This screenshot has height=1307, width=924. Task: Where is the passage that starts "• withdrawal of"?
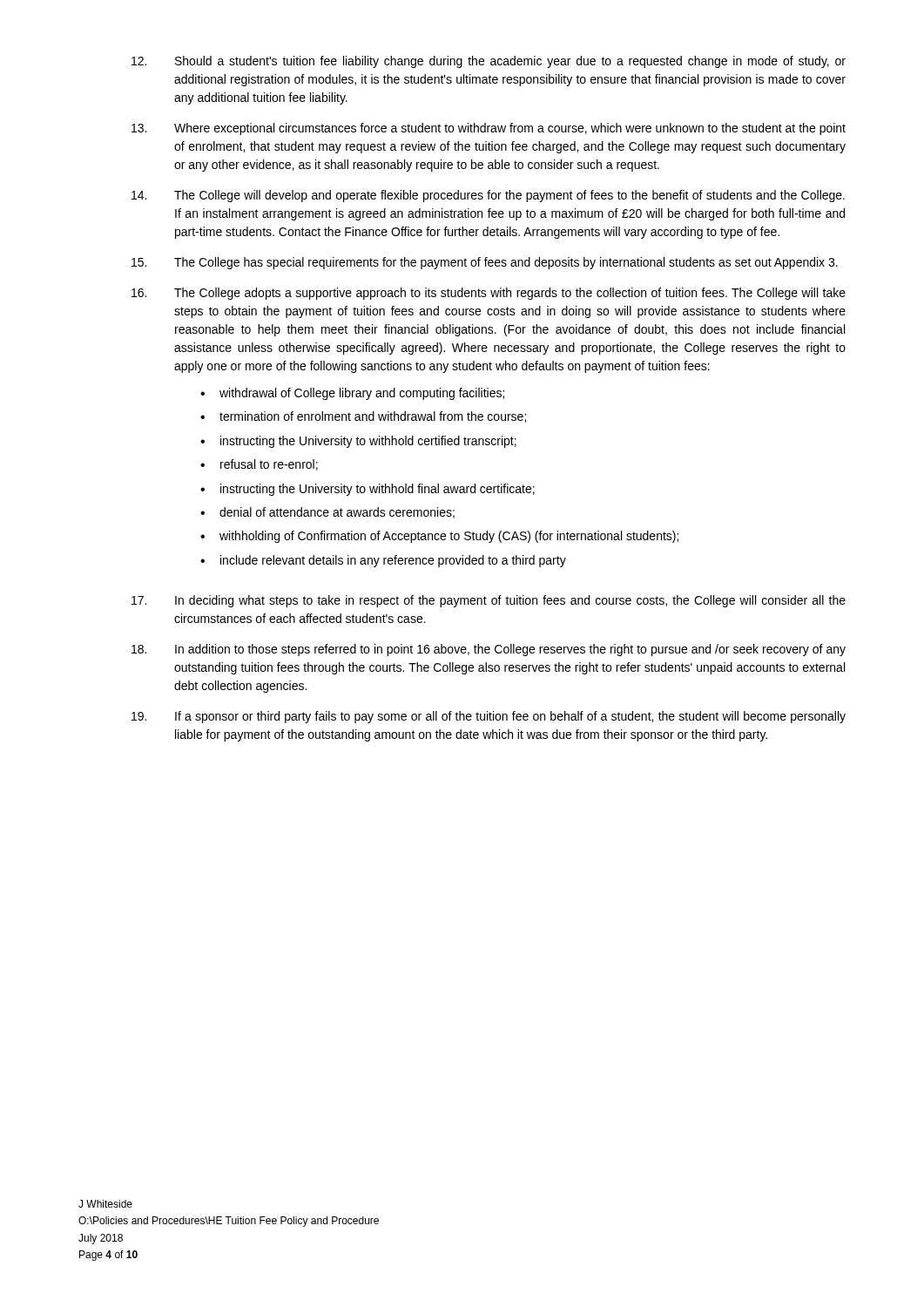[352, 394]
